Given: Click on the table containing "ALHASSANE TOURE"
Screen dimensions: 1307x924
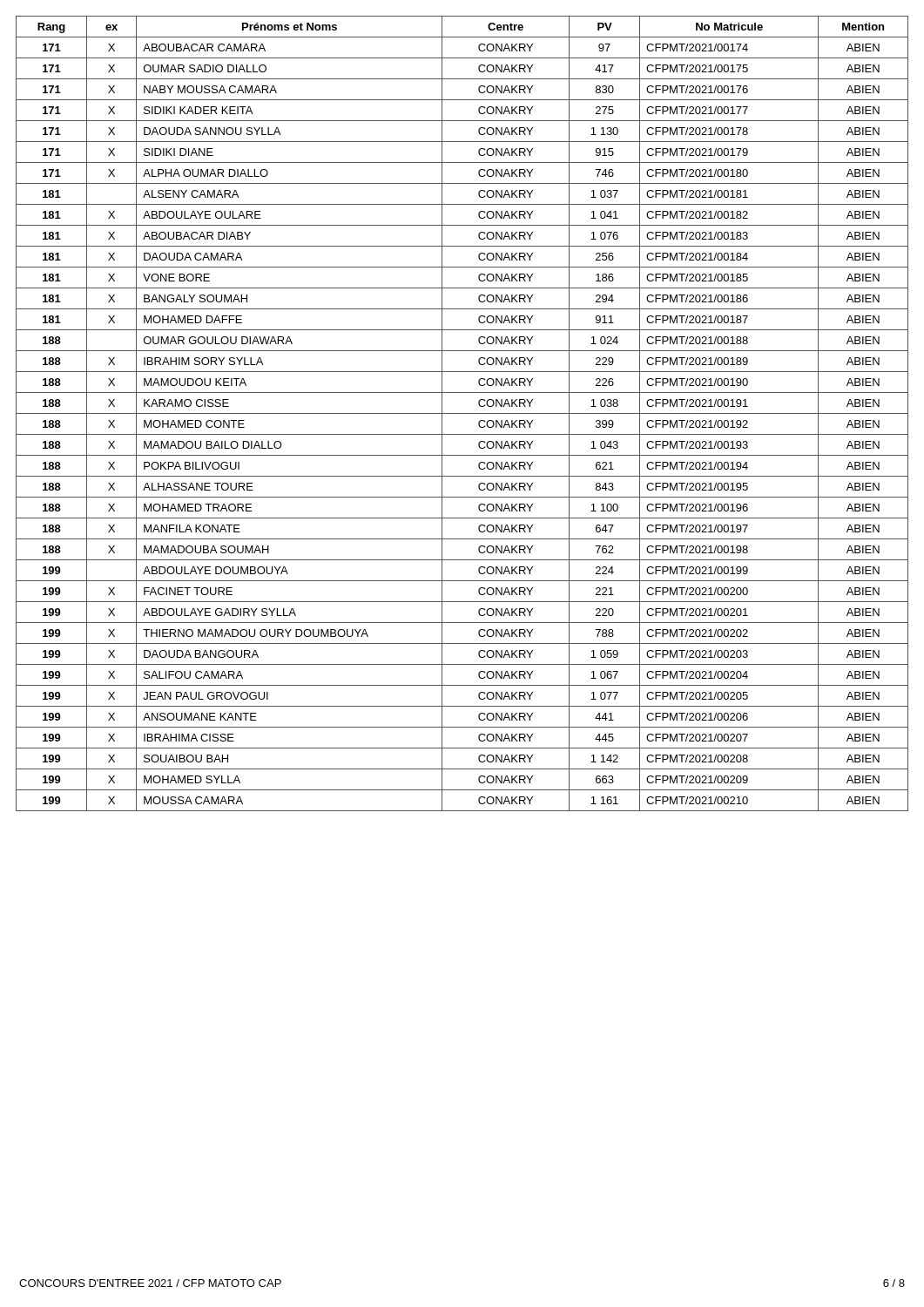Looking at the screenshot, I should tap(462, 636).
